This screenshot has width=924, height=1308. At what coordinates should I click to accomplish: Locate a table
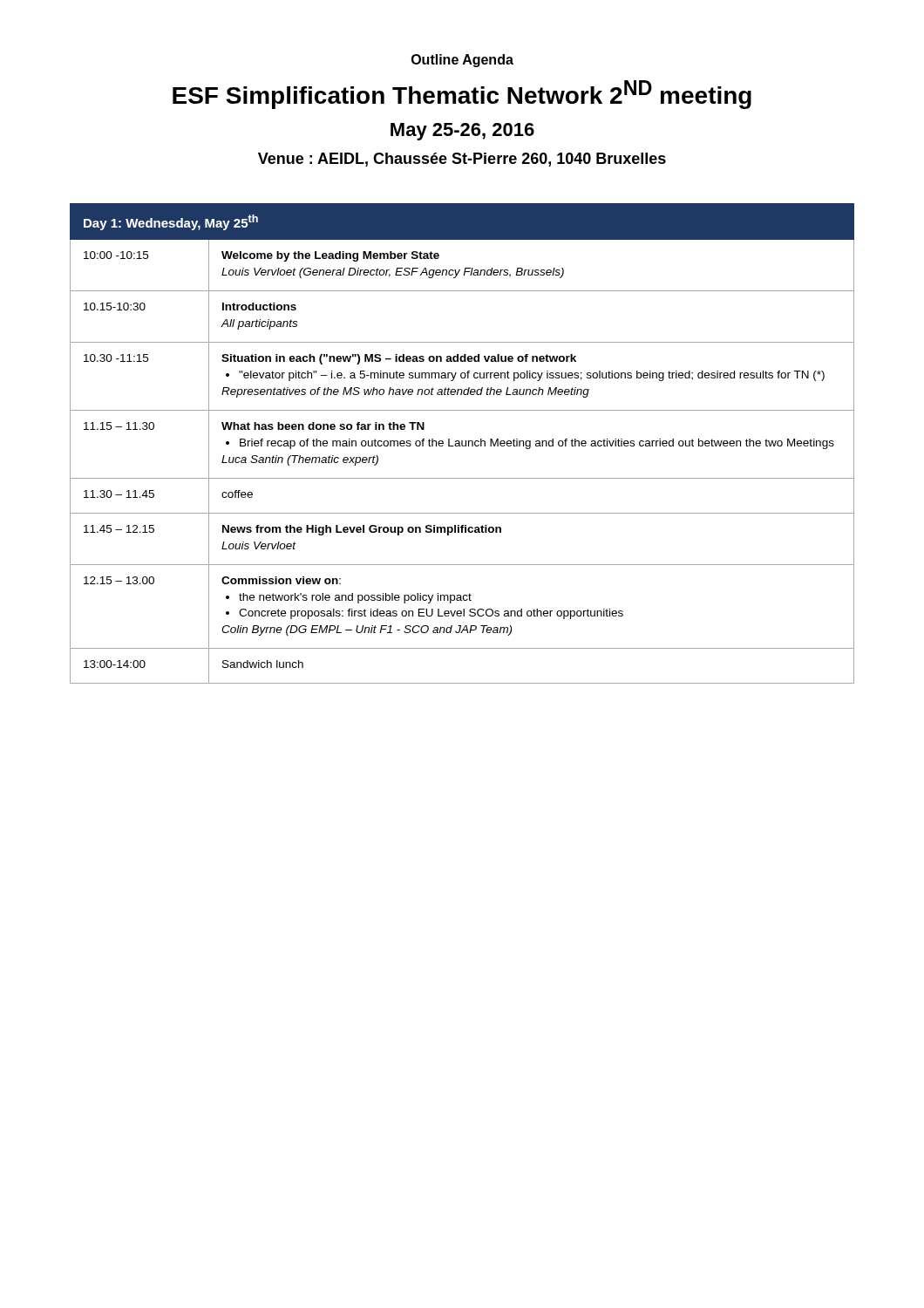[462, 444]
